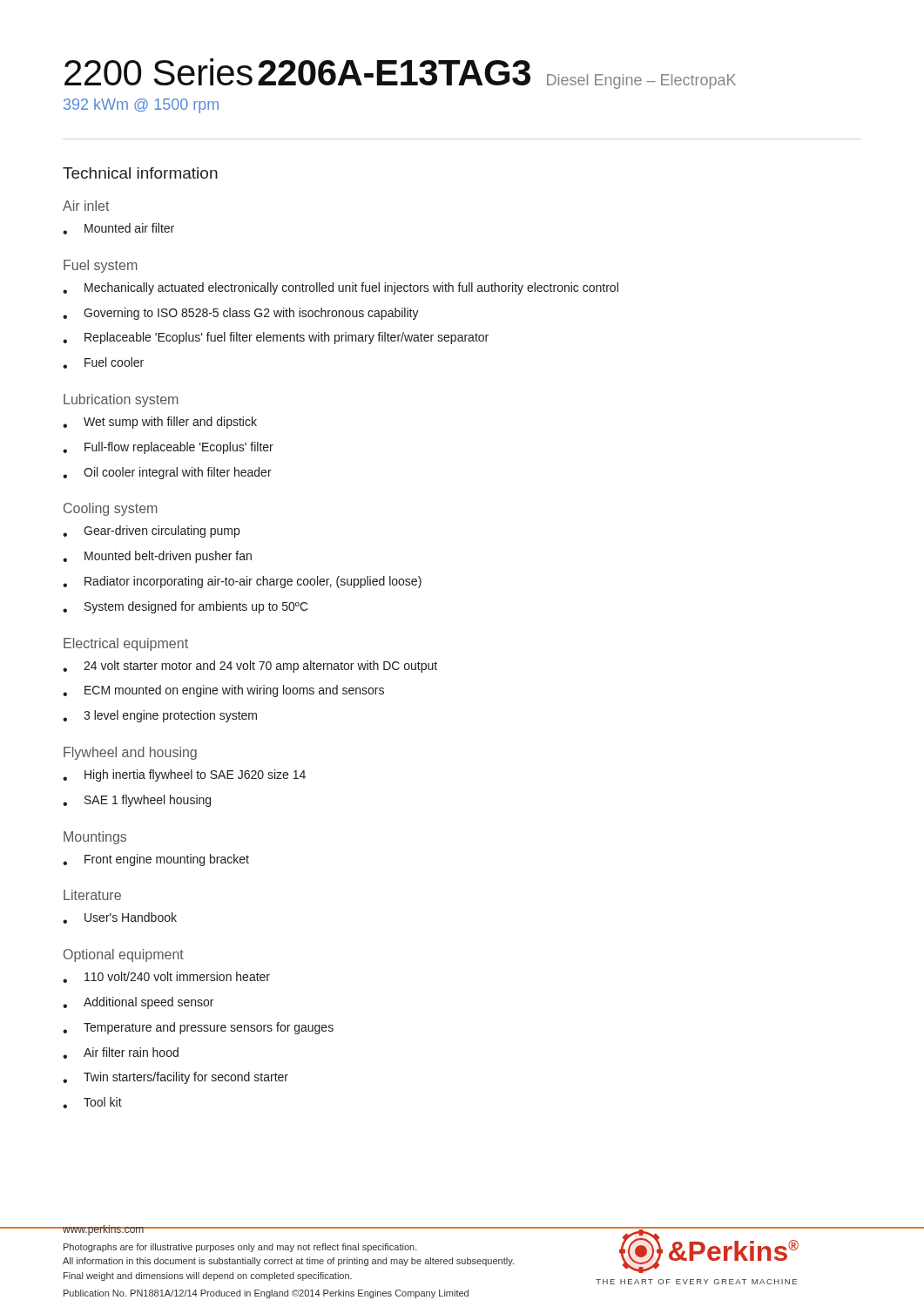The image size is (924, 1307).
Task: Click on the list item that says "Mounted air filter"
Action: (x=119, y=232)
